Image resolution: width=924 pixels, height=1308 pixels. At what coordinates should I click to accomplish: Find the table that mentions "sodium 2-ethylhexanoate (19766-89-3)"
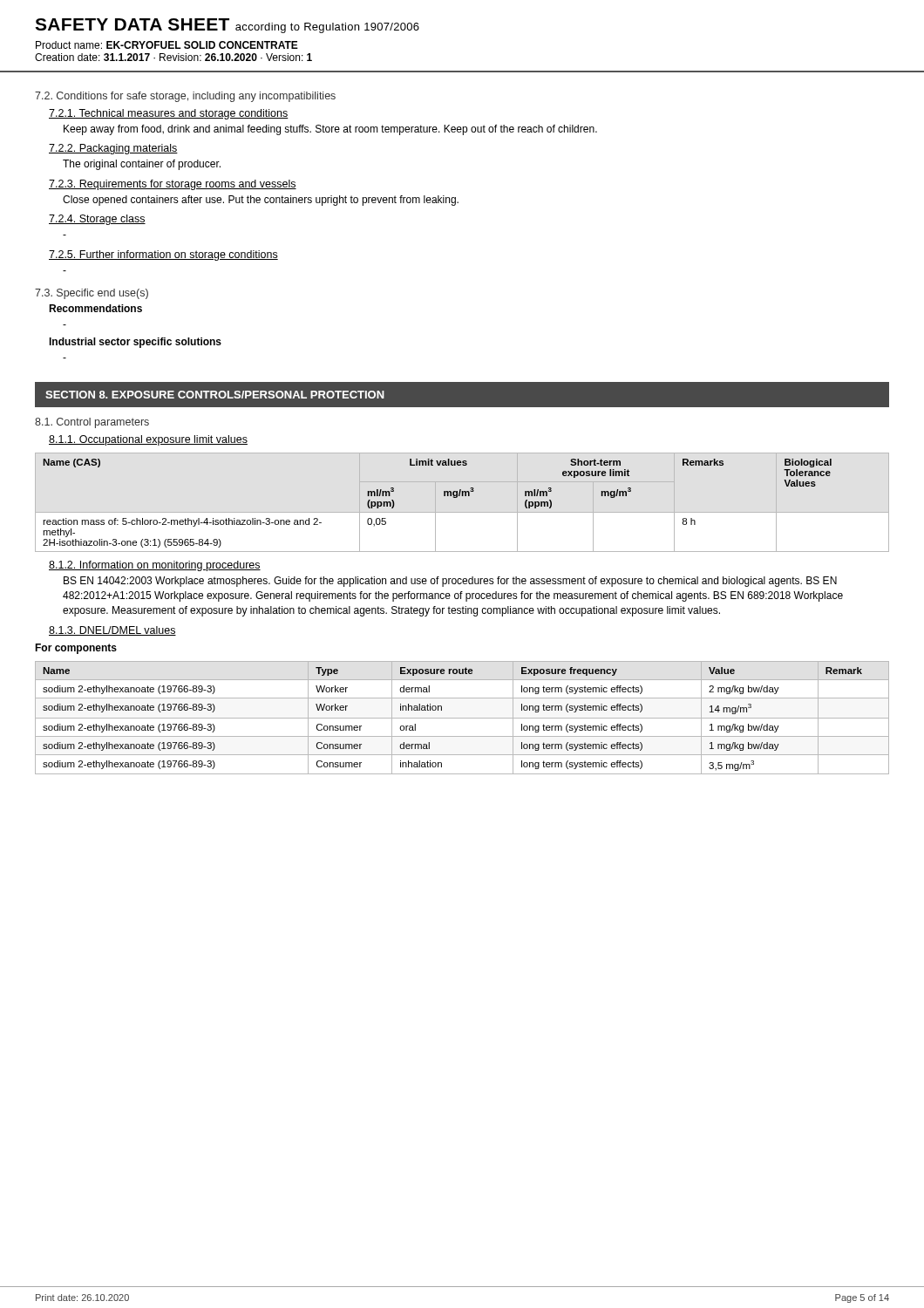click(462, 718)
